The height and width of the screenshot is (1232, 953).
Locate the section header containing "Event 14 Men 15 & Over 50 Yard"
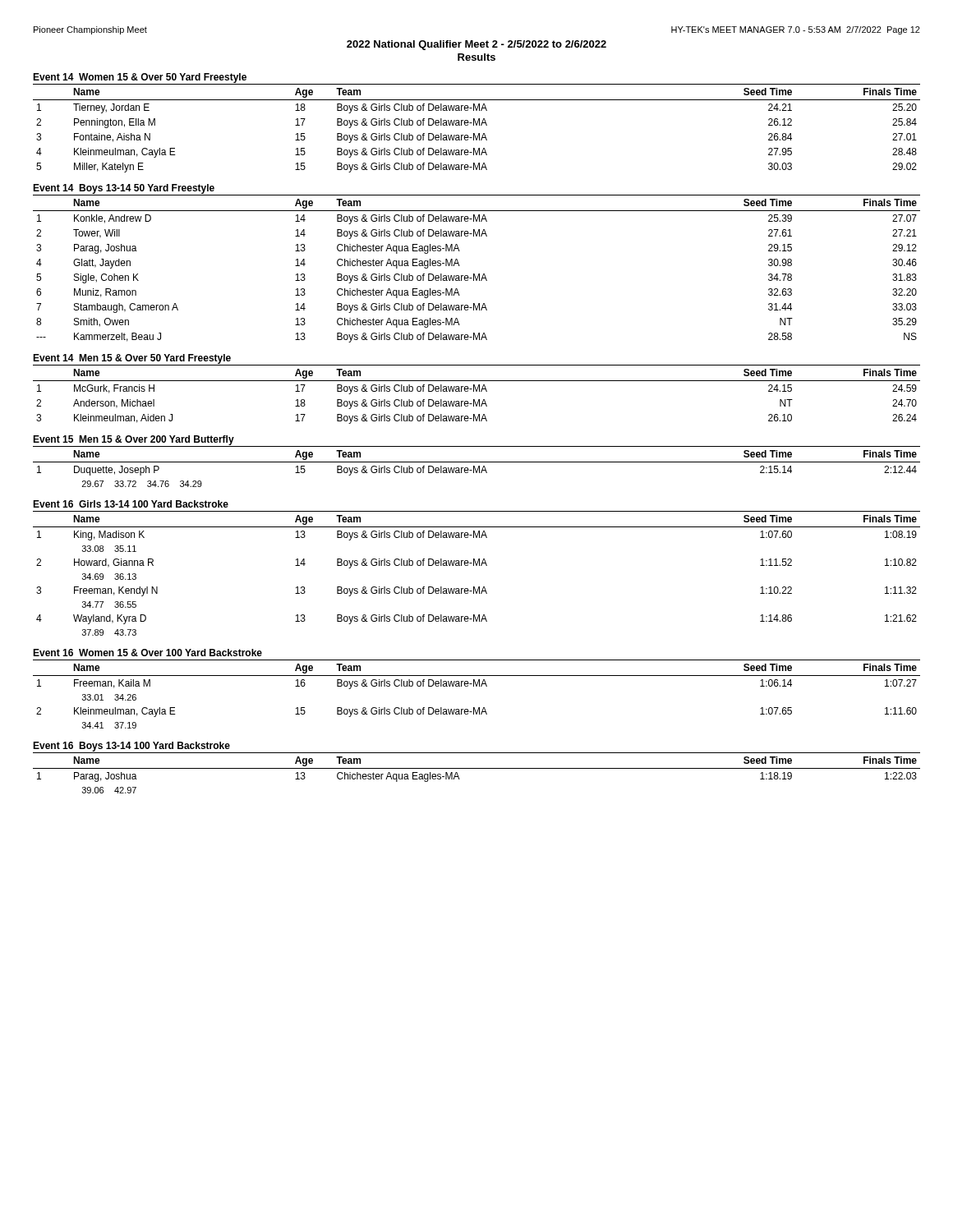132,358
